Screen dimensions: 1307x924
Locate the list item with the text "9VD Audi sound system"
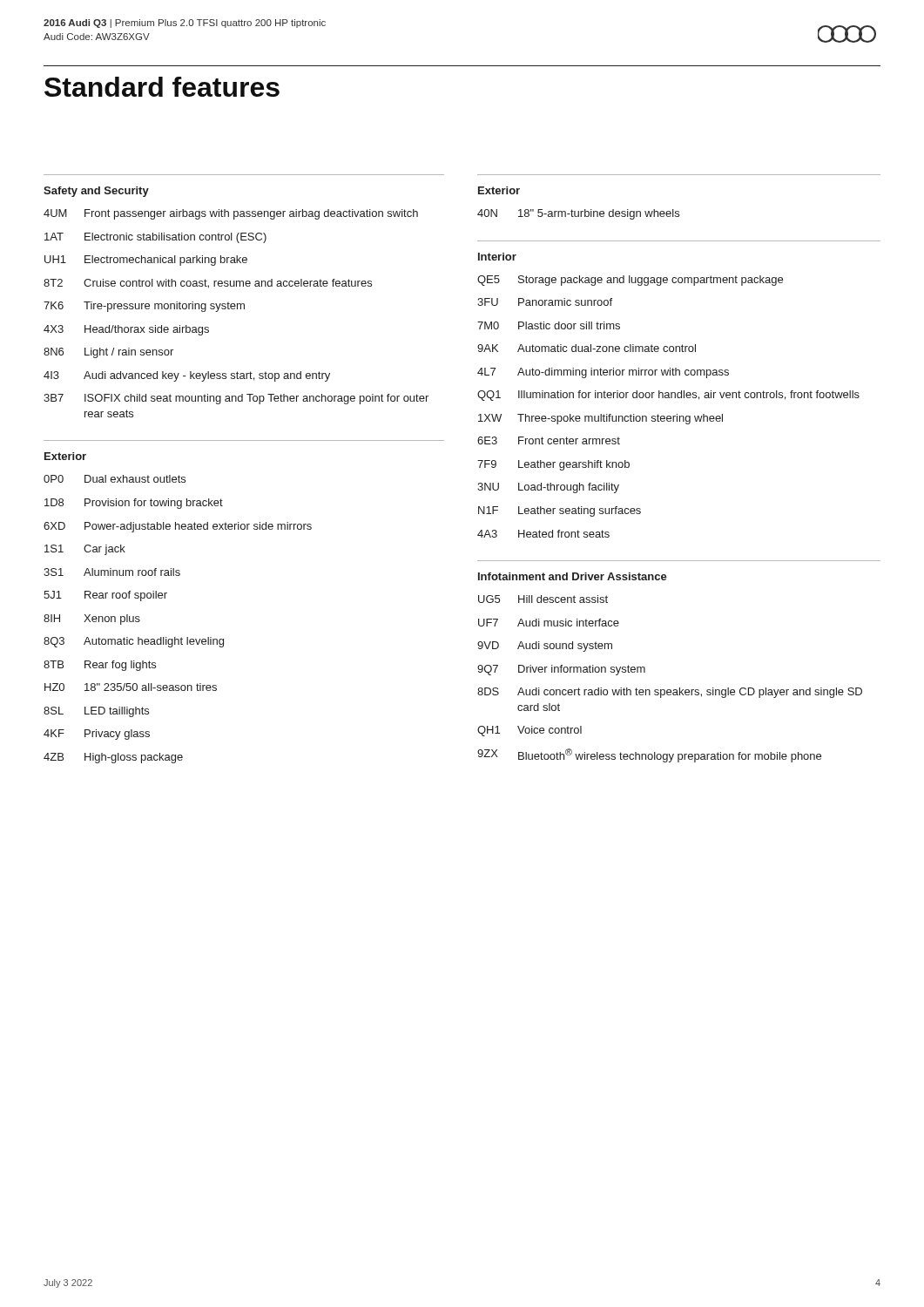tap(545, 647)
